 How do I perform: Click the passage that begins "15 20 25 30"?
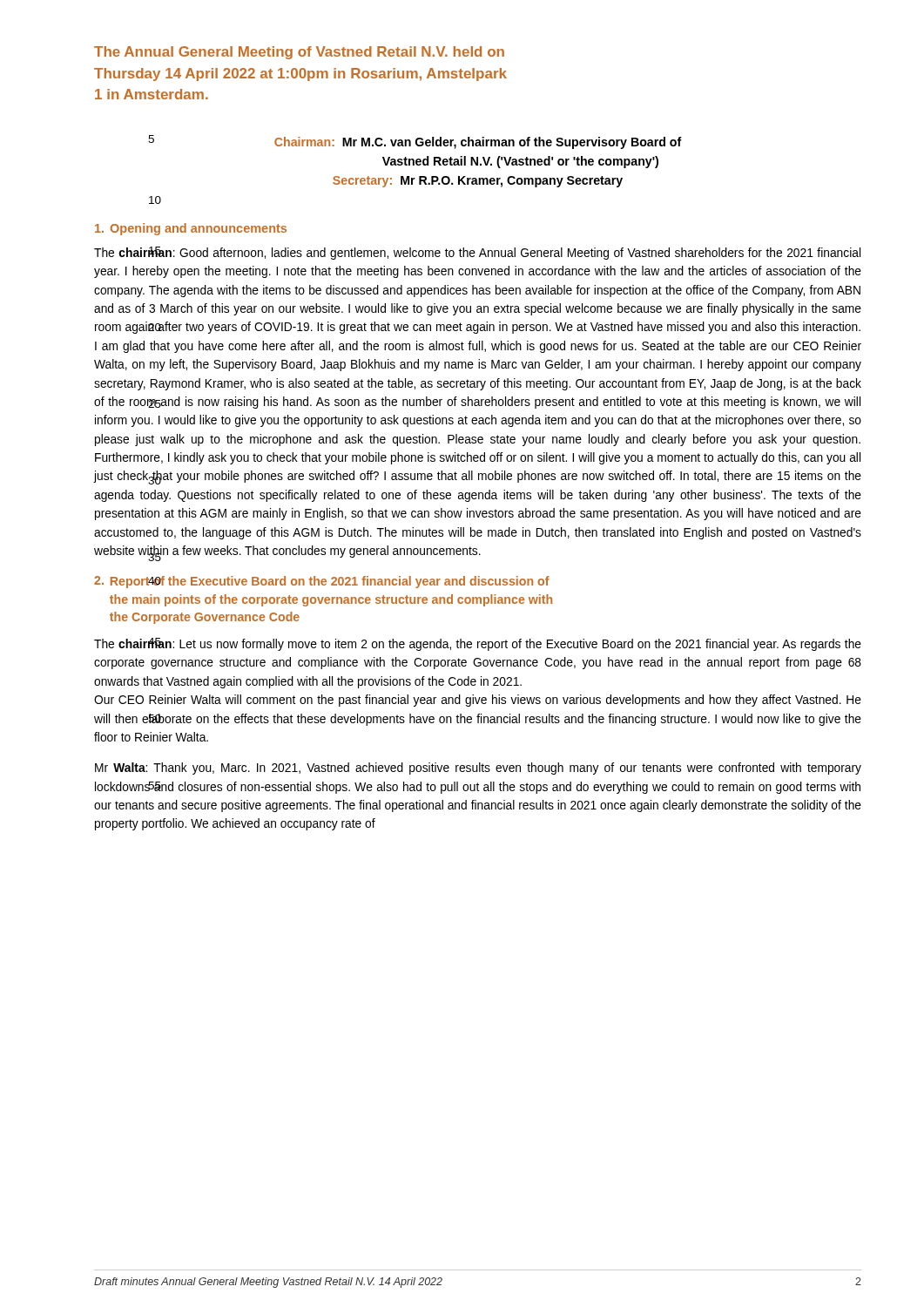[478, 402]
